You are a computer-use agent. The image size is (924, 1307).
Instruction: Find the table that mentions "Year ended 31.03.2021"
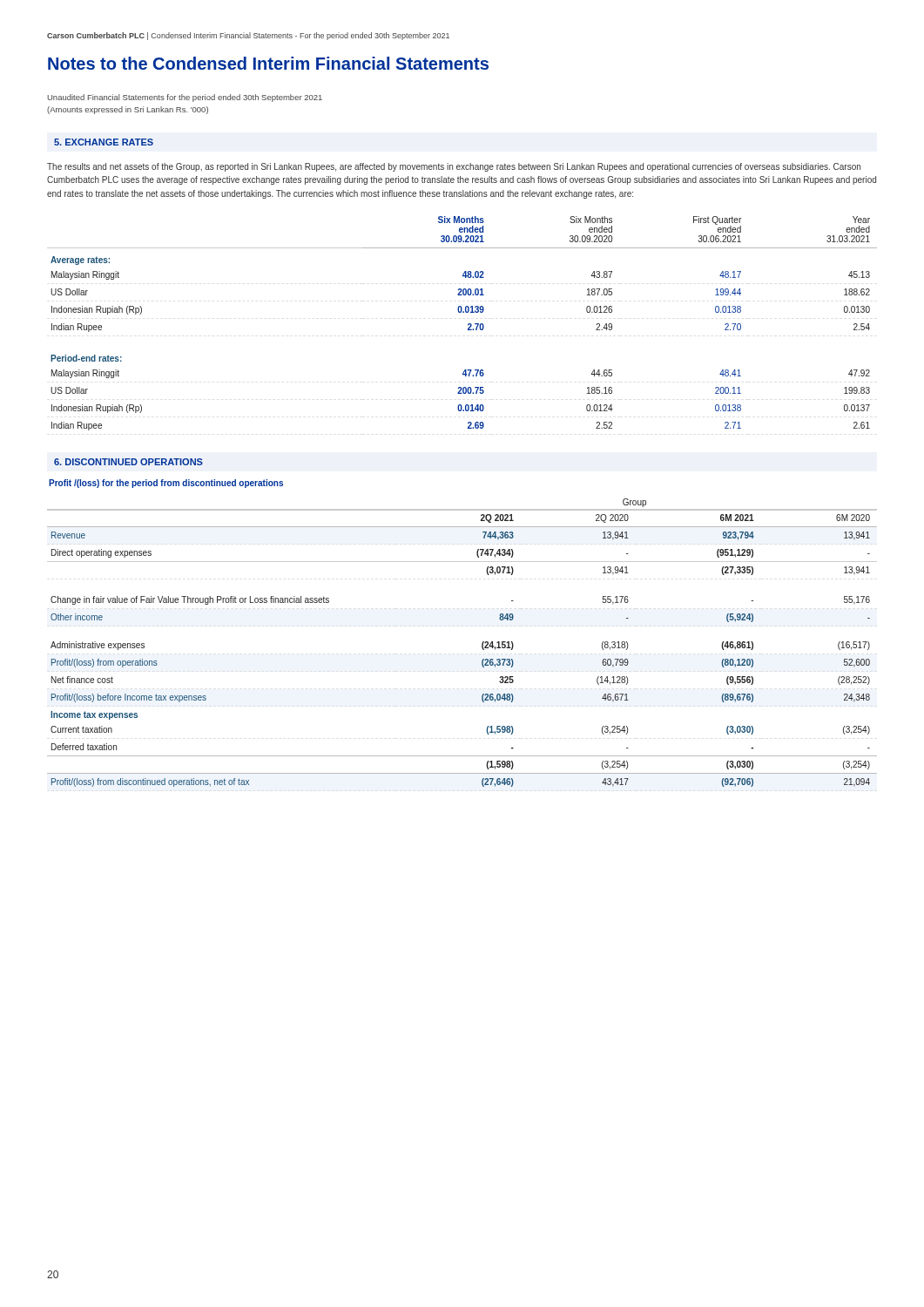click(x=462, y=324)
